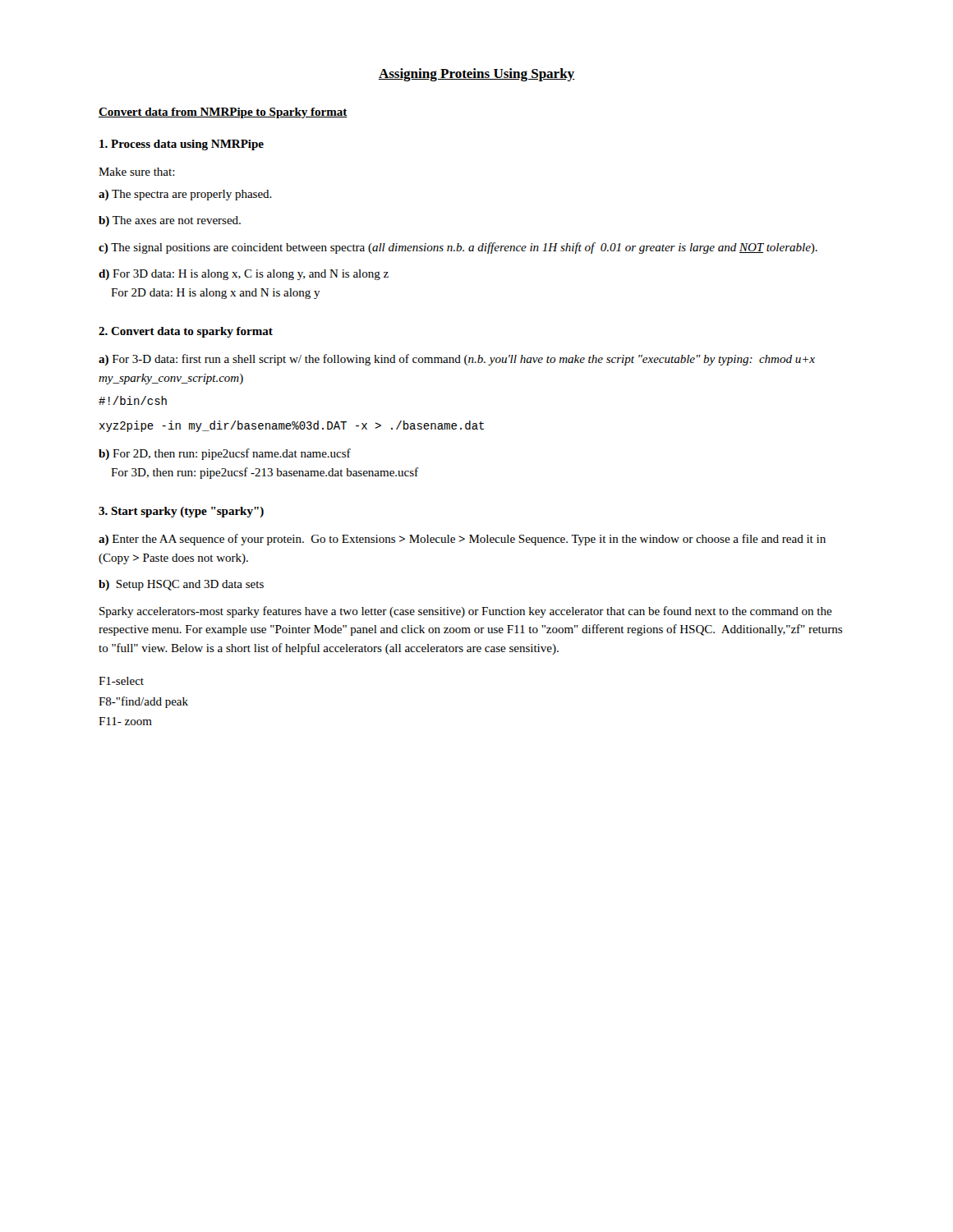Locate the text containing "xyz2pipe -in my_dir/basename%03d.DAT -x > ./basename.dat"
The image size is (953, 1232).
[292, 426]
